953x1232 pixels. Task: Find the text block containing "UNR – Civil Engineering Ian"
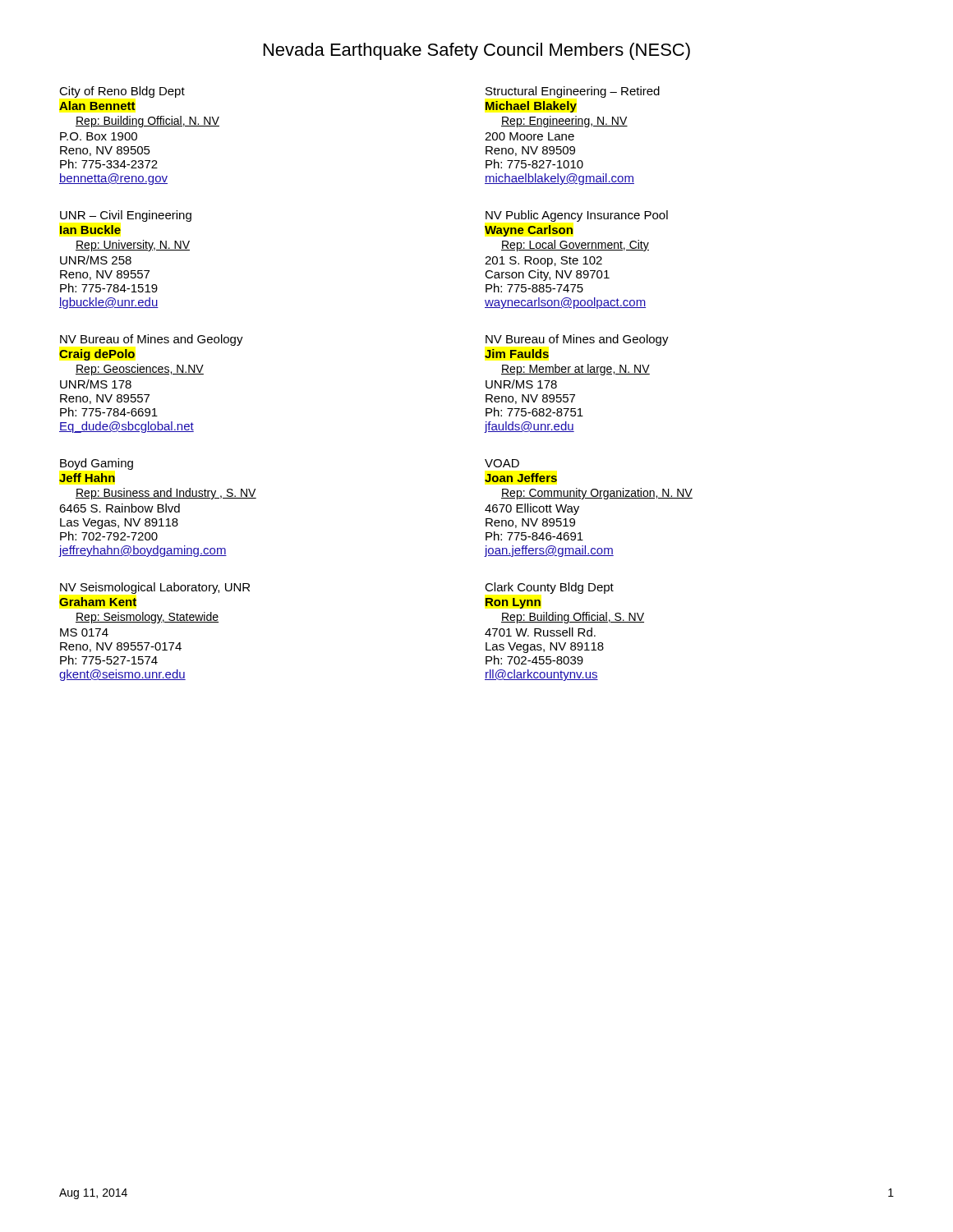click(x=126, y=216)
